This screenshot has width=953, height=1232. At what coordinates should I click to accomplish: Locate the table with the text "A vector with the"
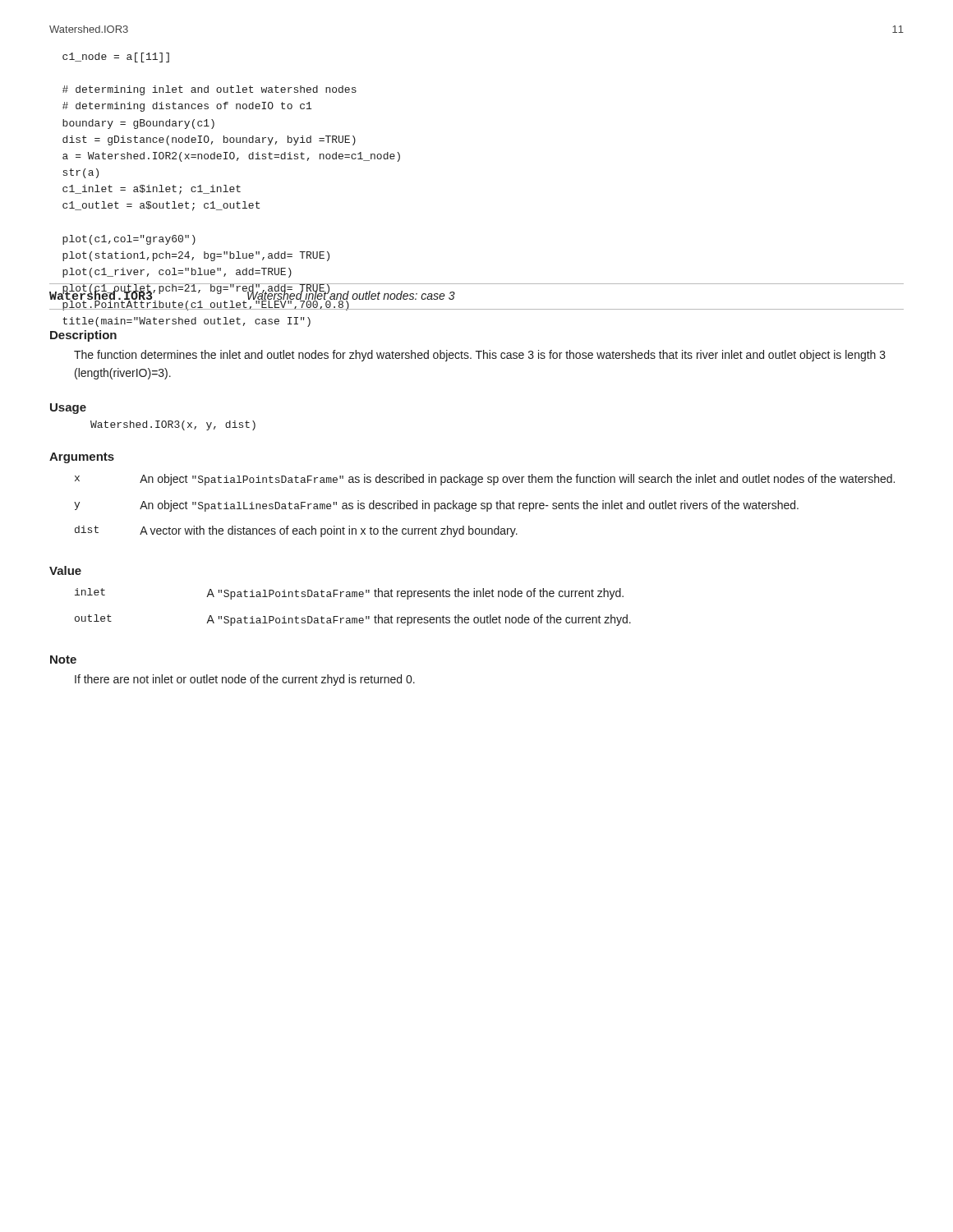[x=476, y=507]
